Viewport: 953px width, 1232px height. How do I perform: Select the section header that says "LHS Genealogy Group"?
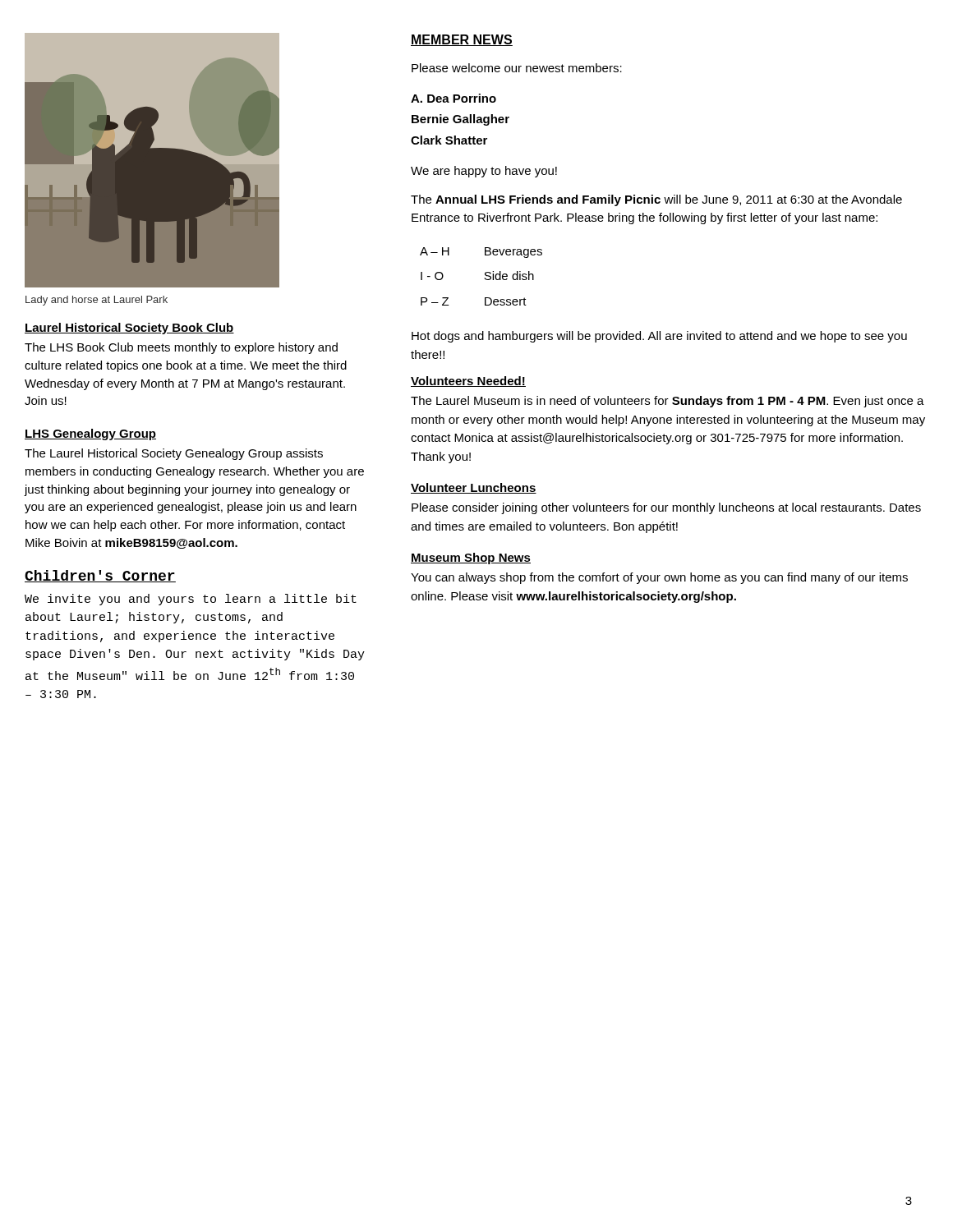90,433
